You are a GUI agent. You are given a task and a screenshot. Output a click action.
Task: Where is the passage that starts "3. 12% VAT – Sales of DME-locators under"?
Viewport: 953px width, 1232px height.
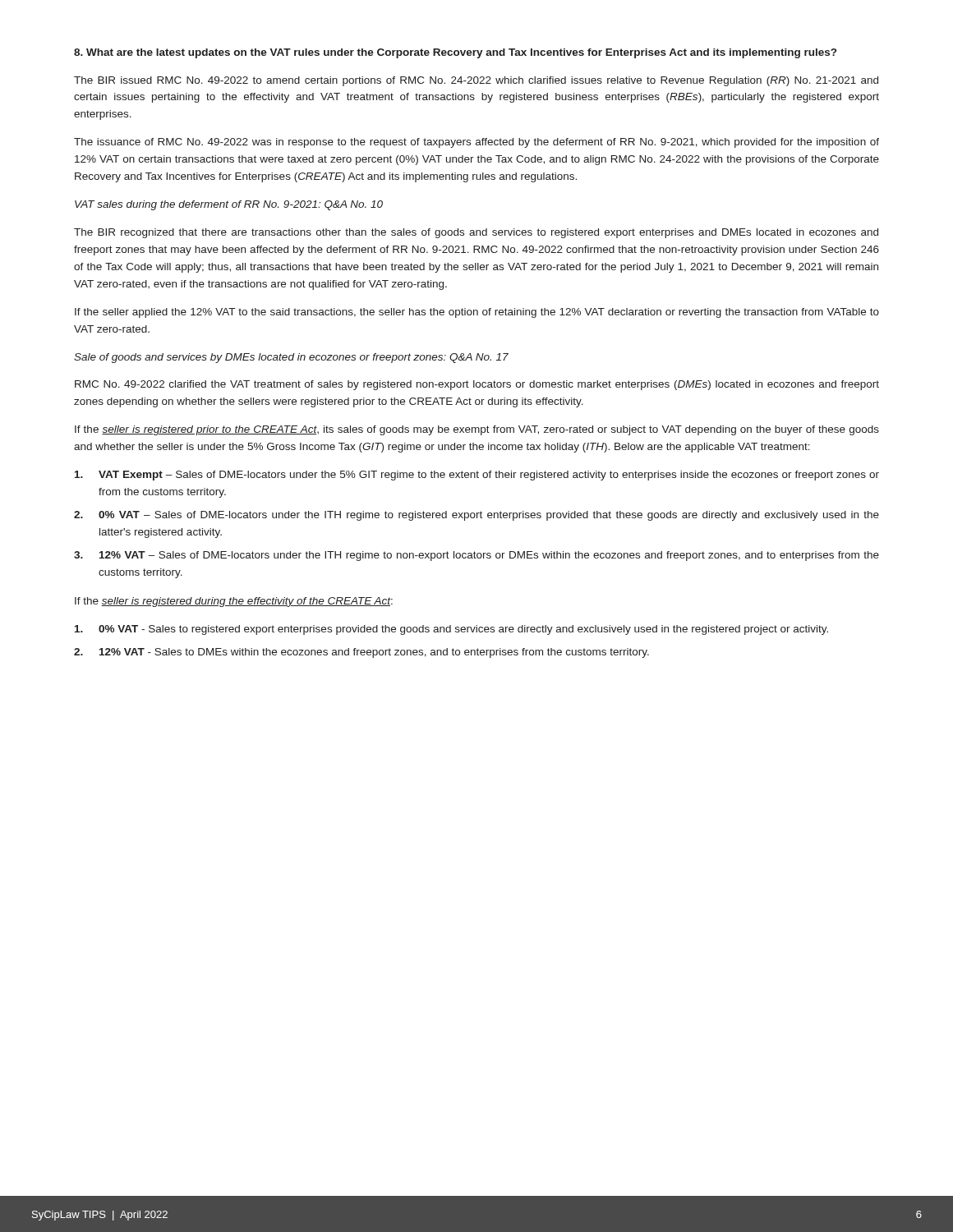(476, 564)
